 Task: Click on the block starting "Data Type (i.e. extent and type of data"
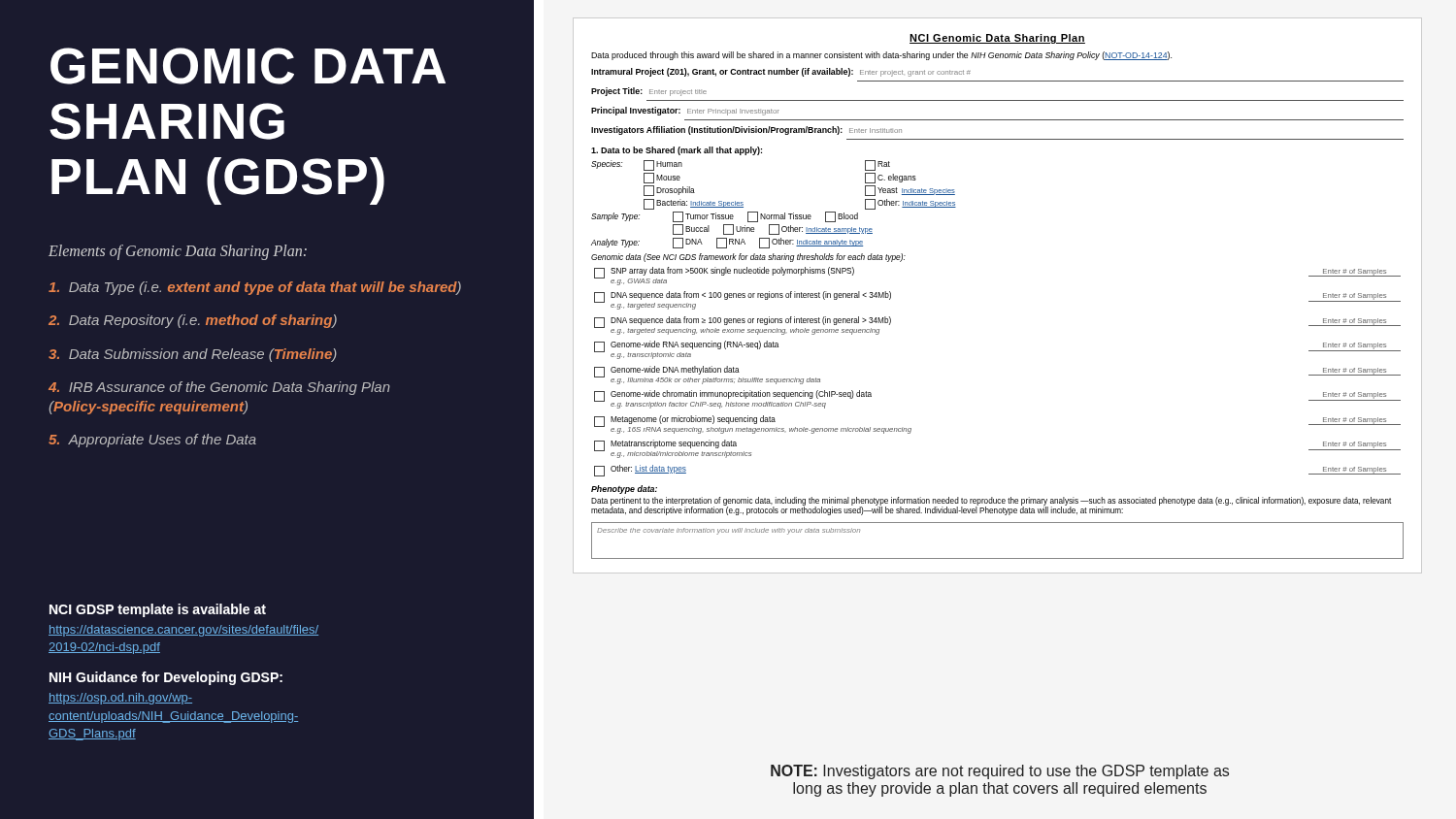[x=255, y=287]
